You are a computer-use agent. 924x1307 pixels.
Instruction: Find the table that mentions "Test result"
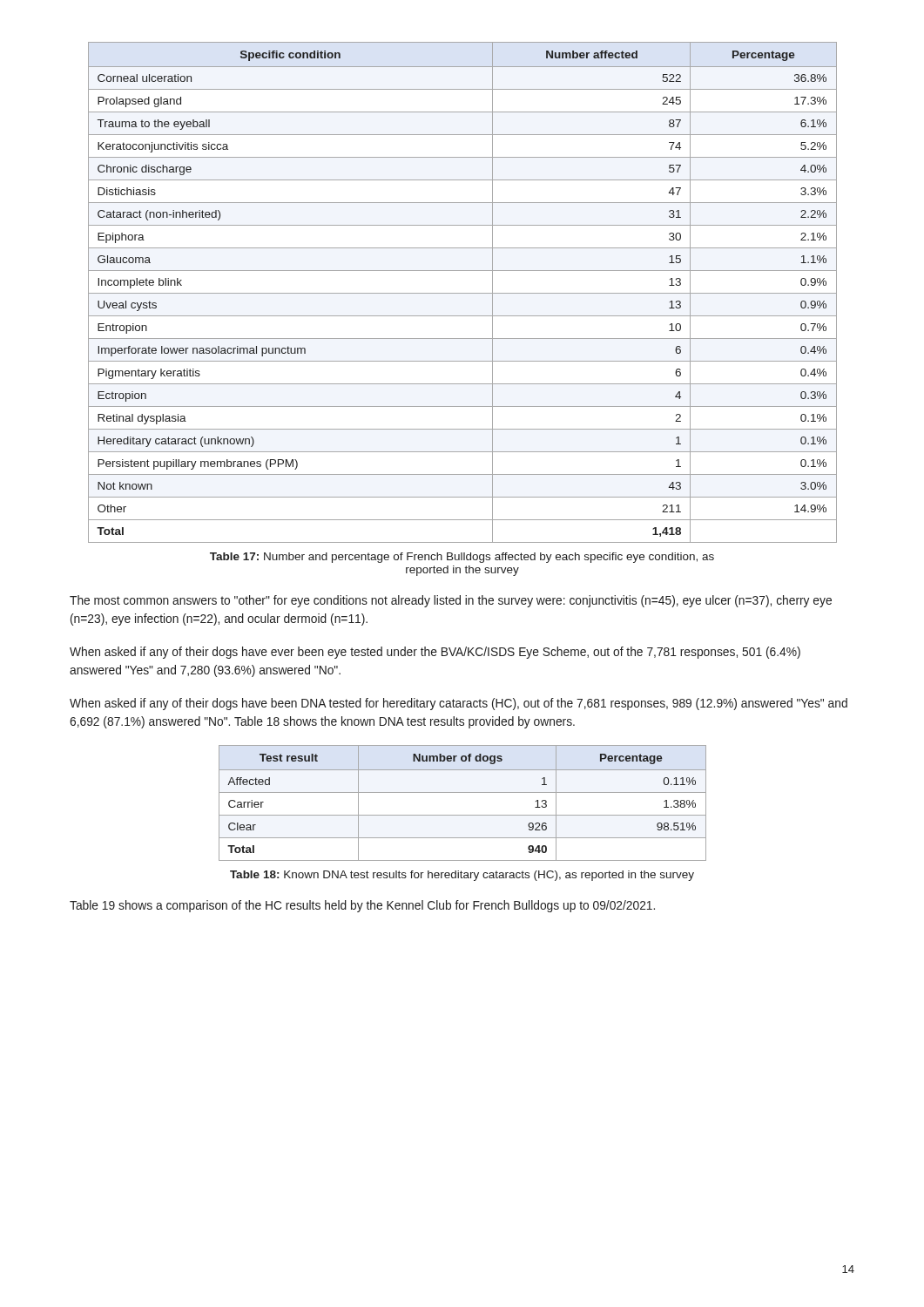point(462,803)
